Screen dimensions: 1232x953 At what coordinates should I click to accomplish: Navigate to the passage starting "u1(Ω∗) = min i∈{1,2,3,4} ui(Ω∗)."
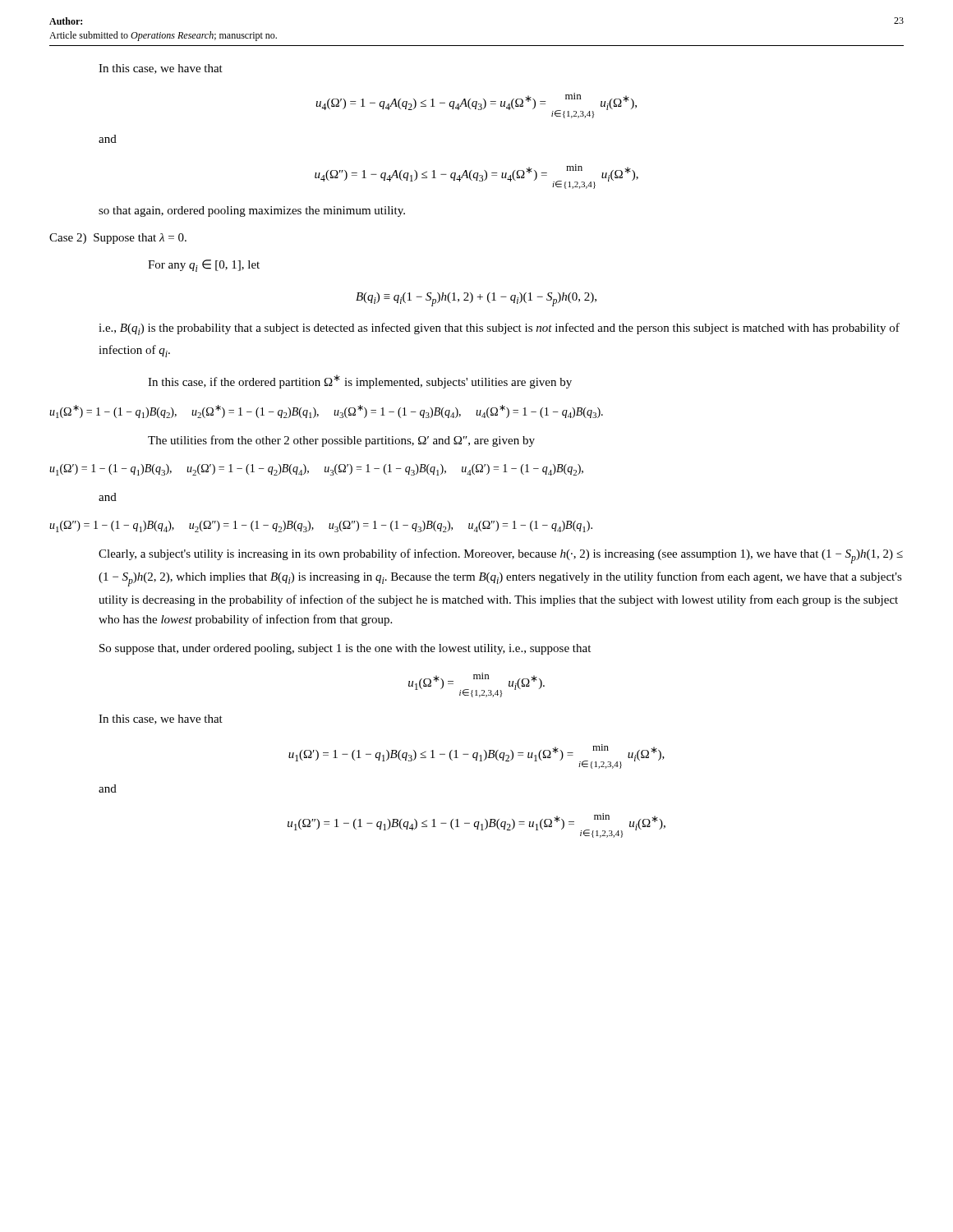tap(476, 684)
